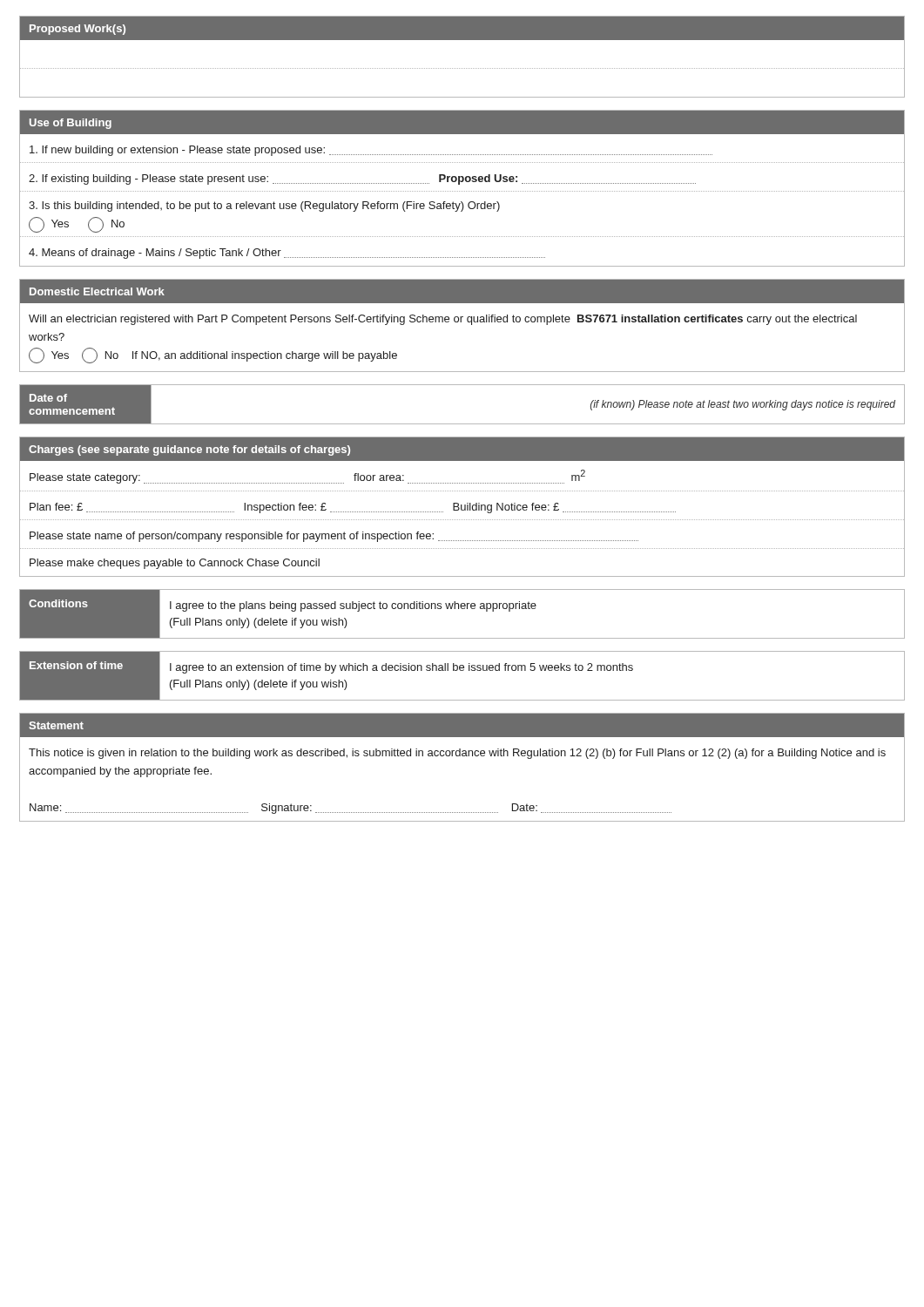Click on the table containing "Use of Building 1."
924x1307 pixels.
pyautogui.click(x=462, y=188)
